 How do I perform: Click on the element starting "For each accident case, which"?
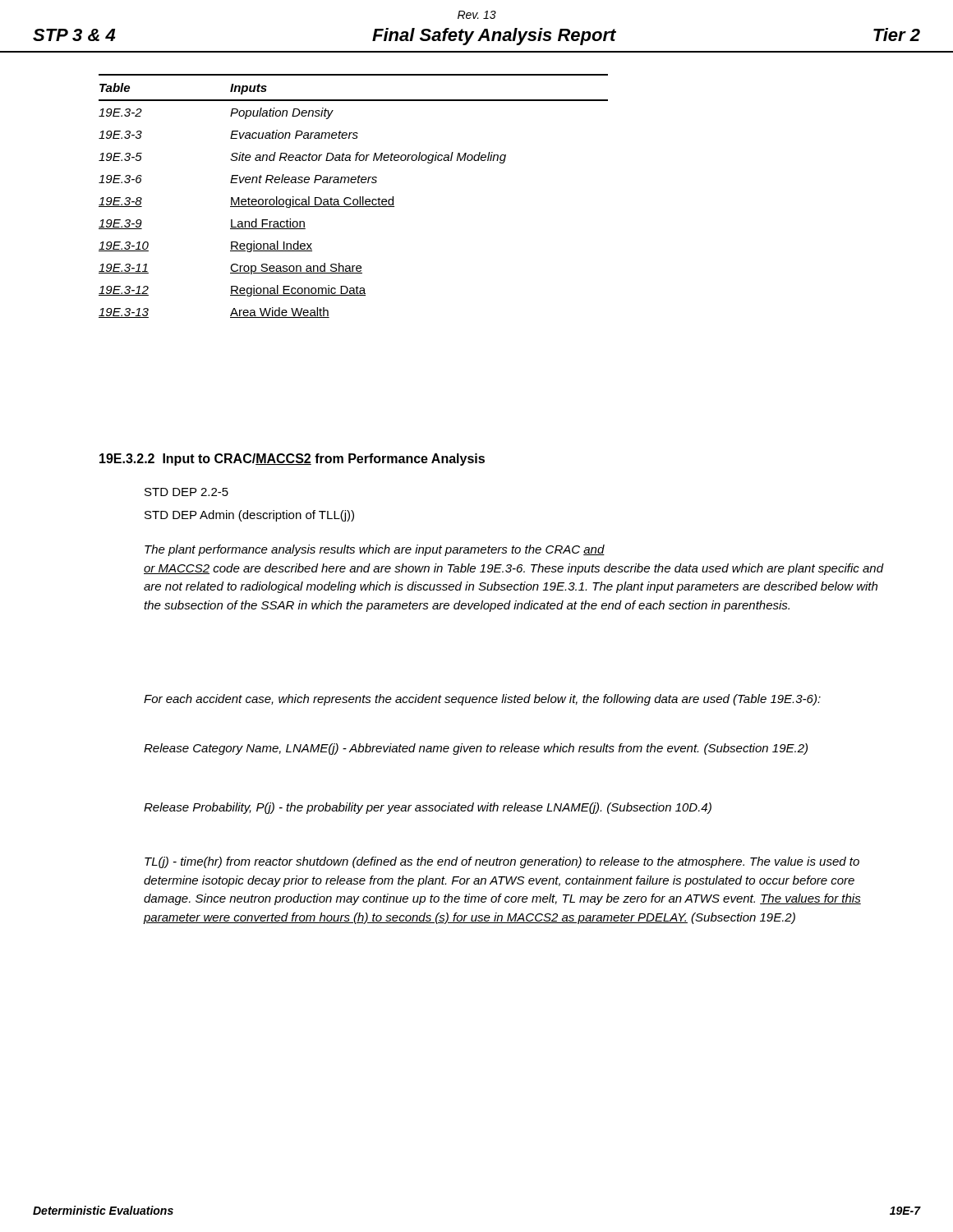(516, 699)
